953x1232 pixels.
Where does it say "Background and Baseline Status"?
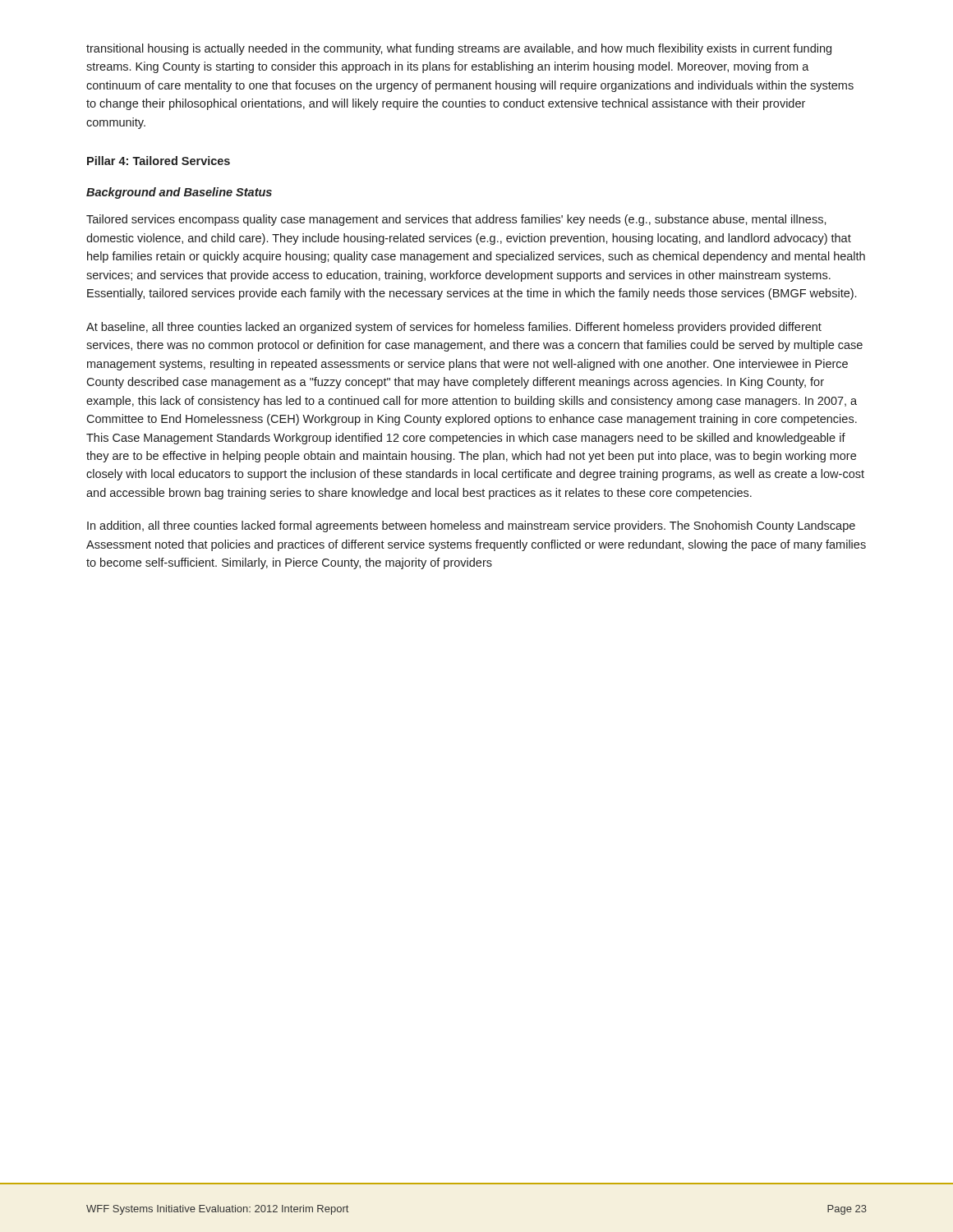(x=179, y=192)
